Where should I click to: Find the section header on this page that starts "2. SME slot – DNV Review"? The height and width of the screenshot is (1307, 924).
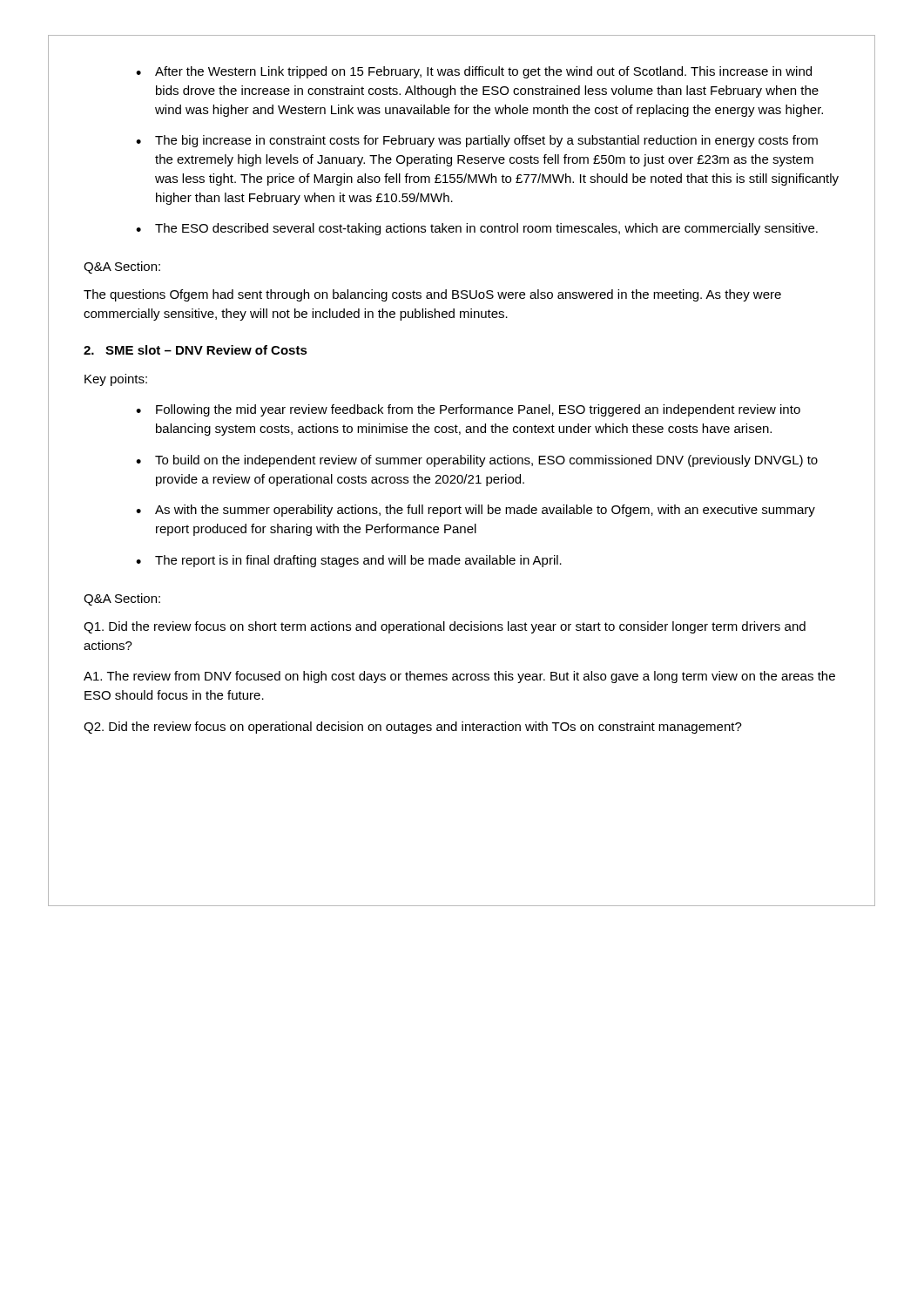195,350
